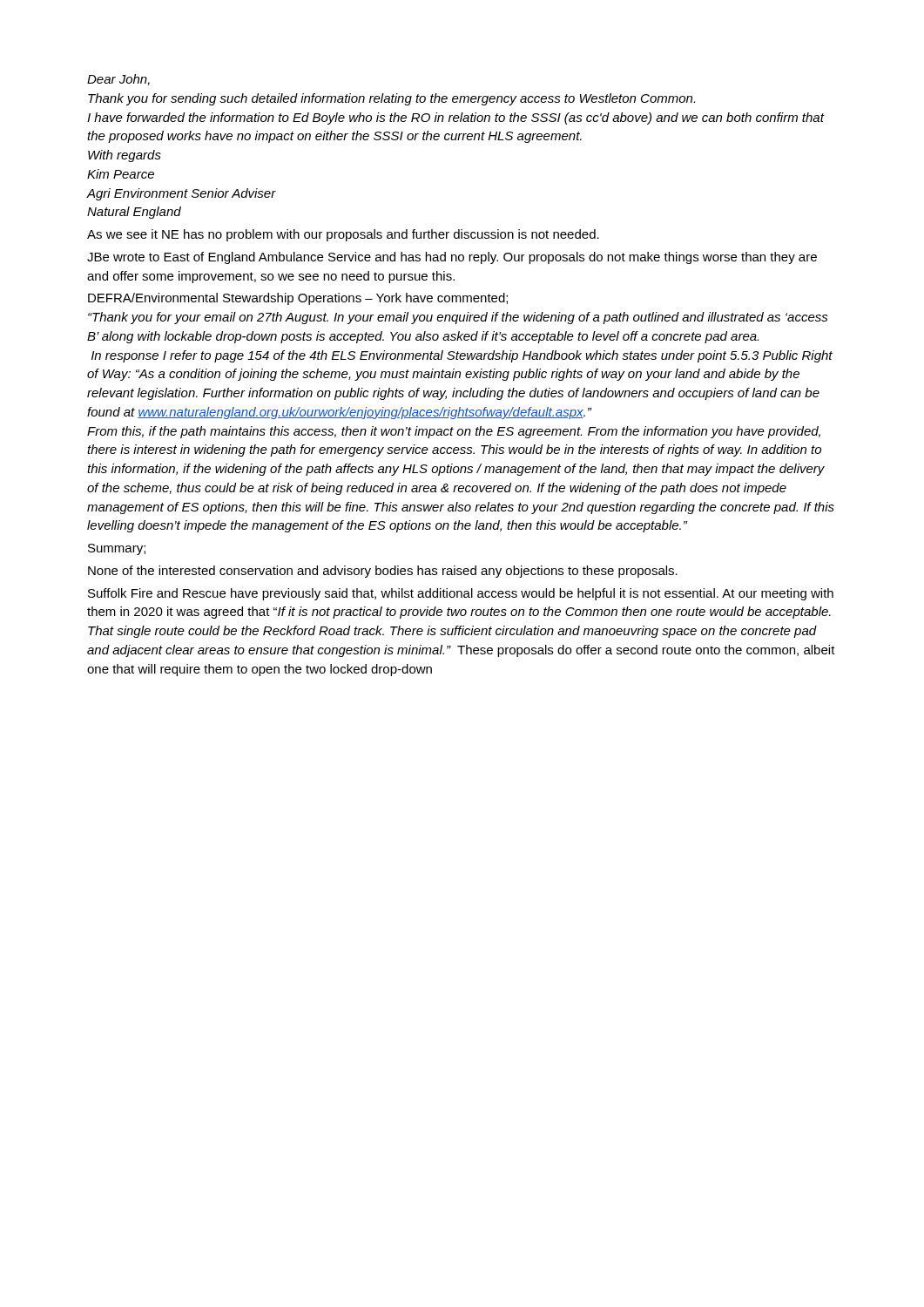Viewport: 924px width, 1307px height.
Task: Locate the text block starting "Suffolk Fire and Rescue have previously"
Action: (x=462, y=631)
